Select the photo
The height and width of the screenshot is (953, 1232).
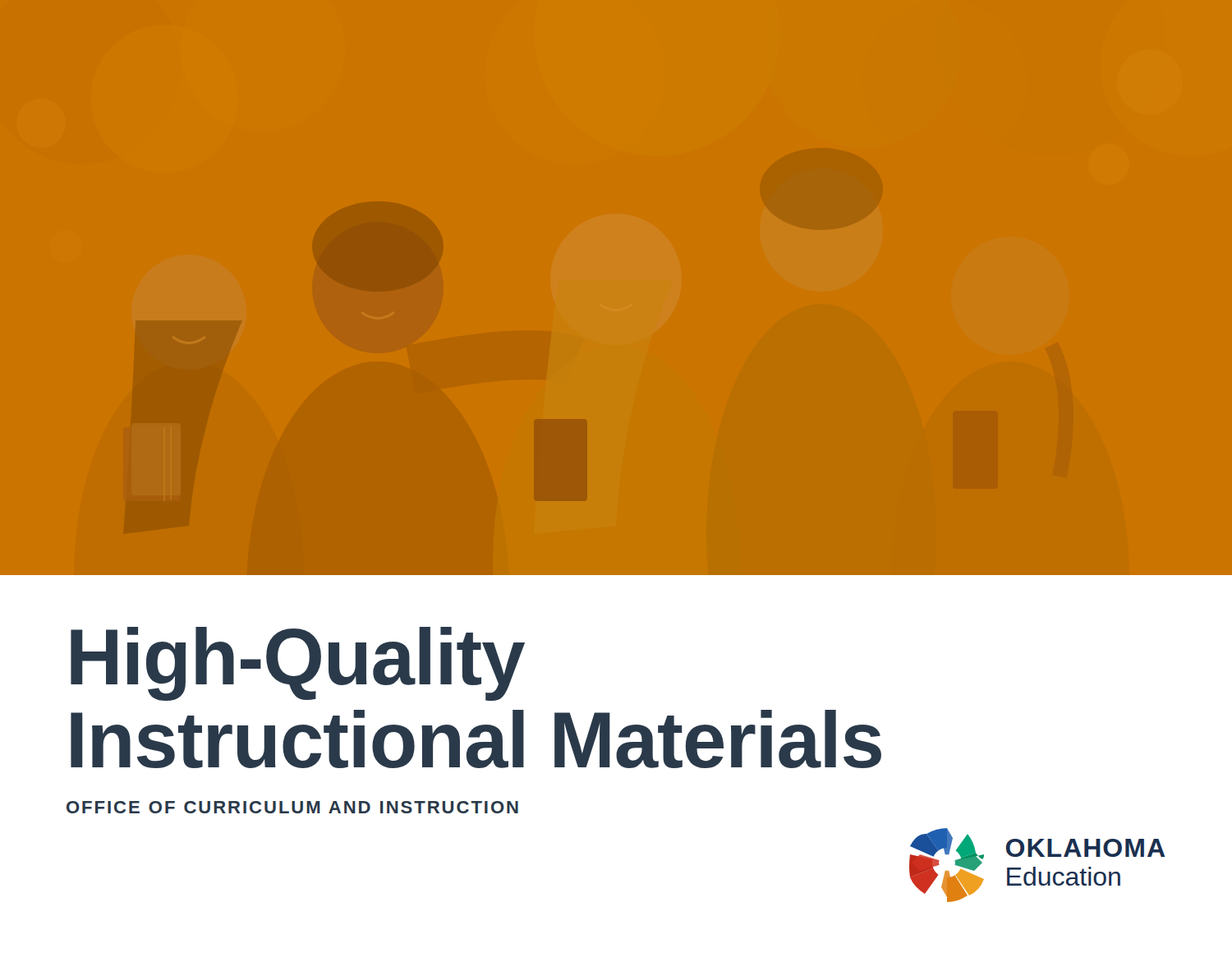click(x=616, y=288)
